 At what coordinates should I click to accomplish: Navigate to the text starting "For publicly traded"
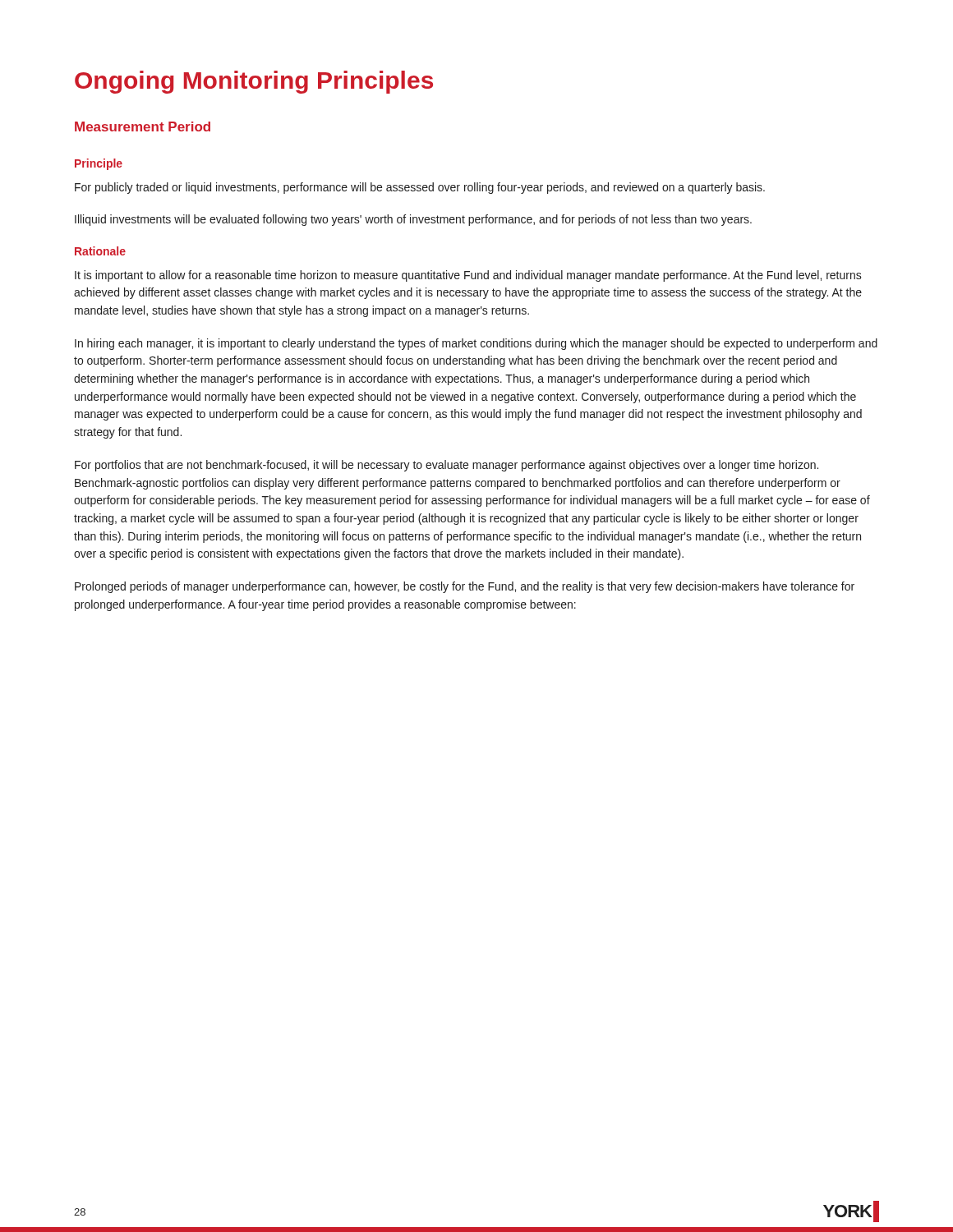coord(476,188)
